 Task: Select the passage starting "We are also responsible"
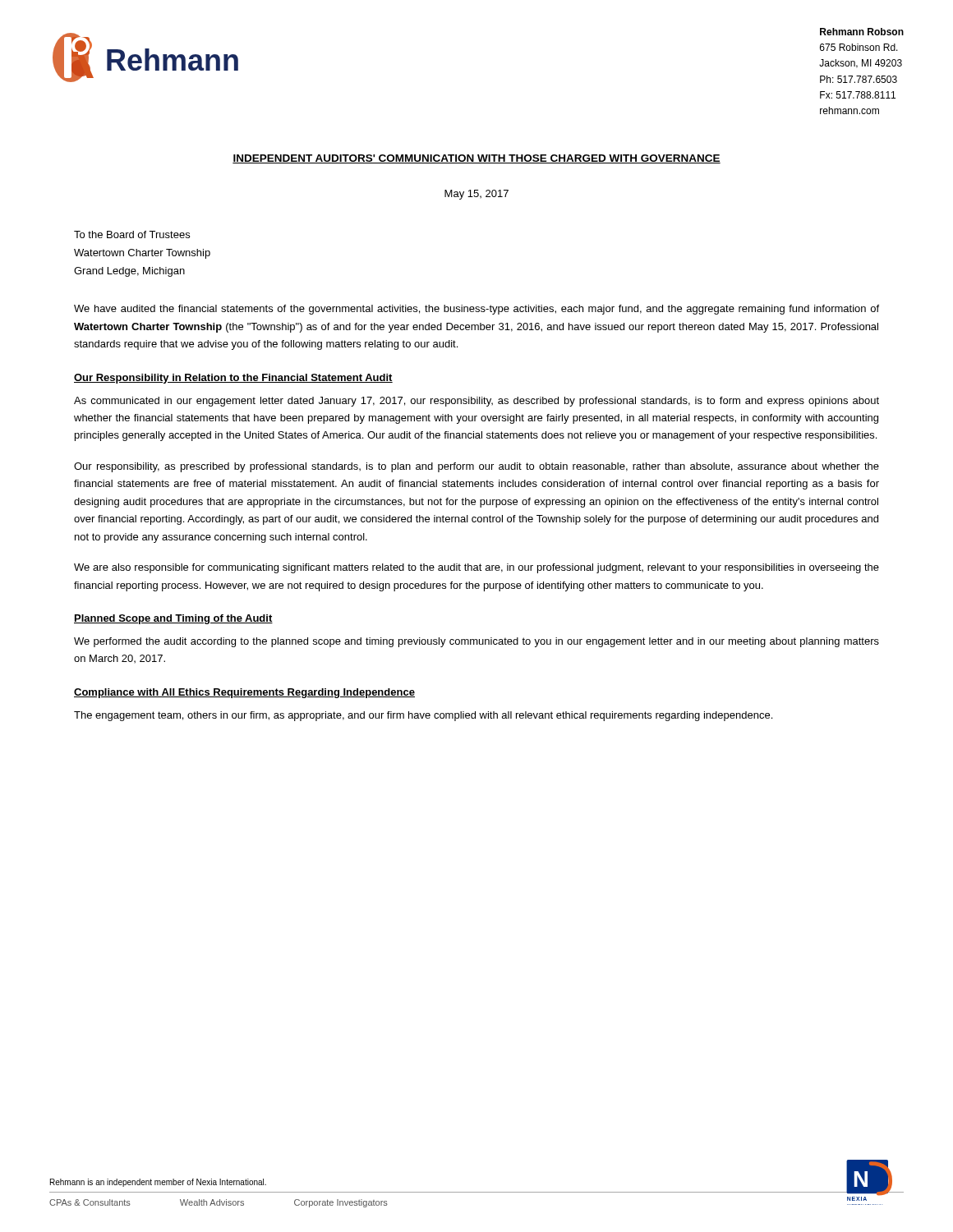tap(476, 576)
